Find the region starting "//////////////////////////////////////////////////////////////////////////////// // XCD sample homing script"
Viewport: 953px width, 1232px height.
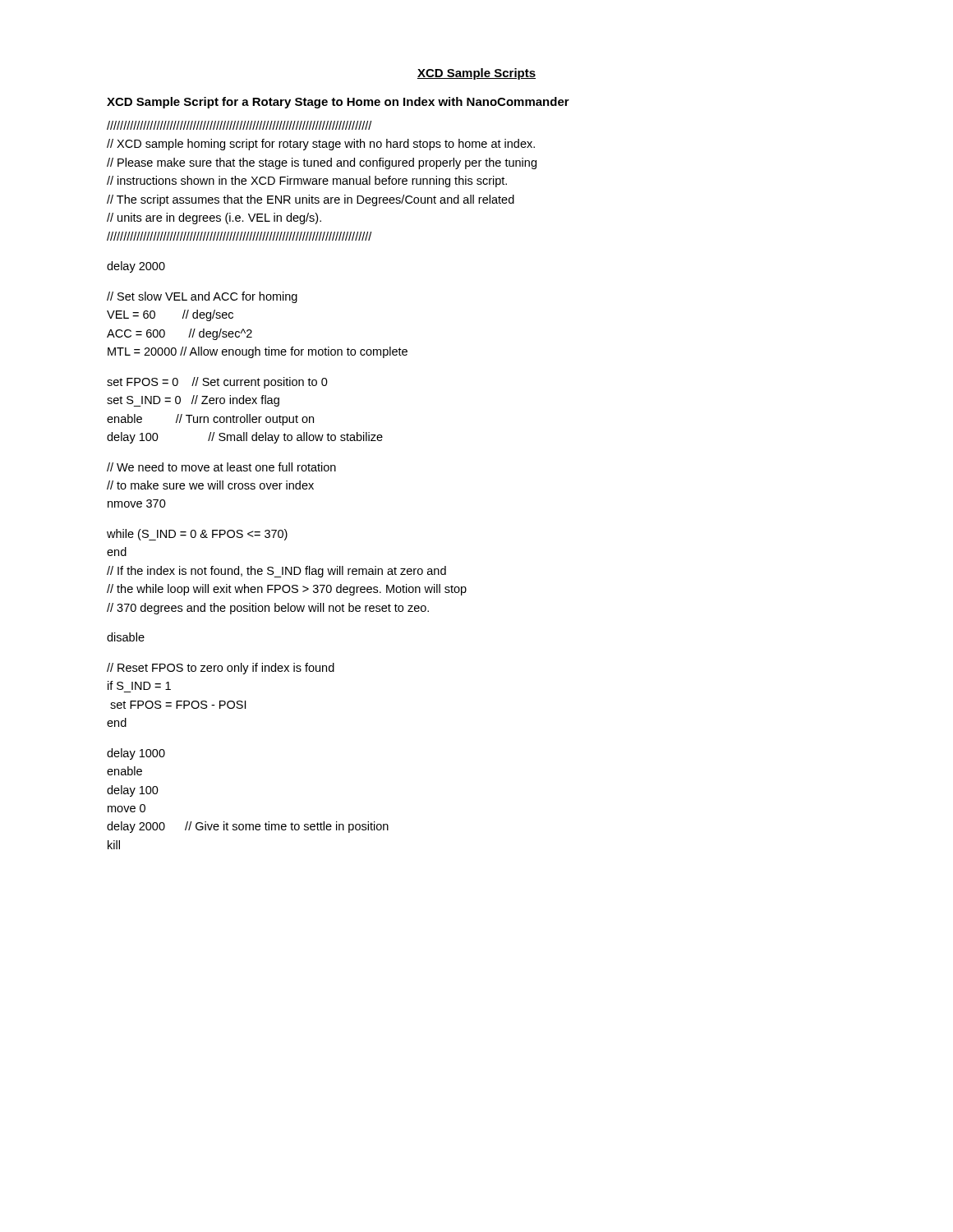pyautogui.click(x=322, y=181)
